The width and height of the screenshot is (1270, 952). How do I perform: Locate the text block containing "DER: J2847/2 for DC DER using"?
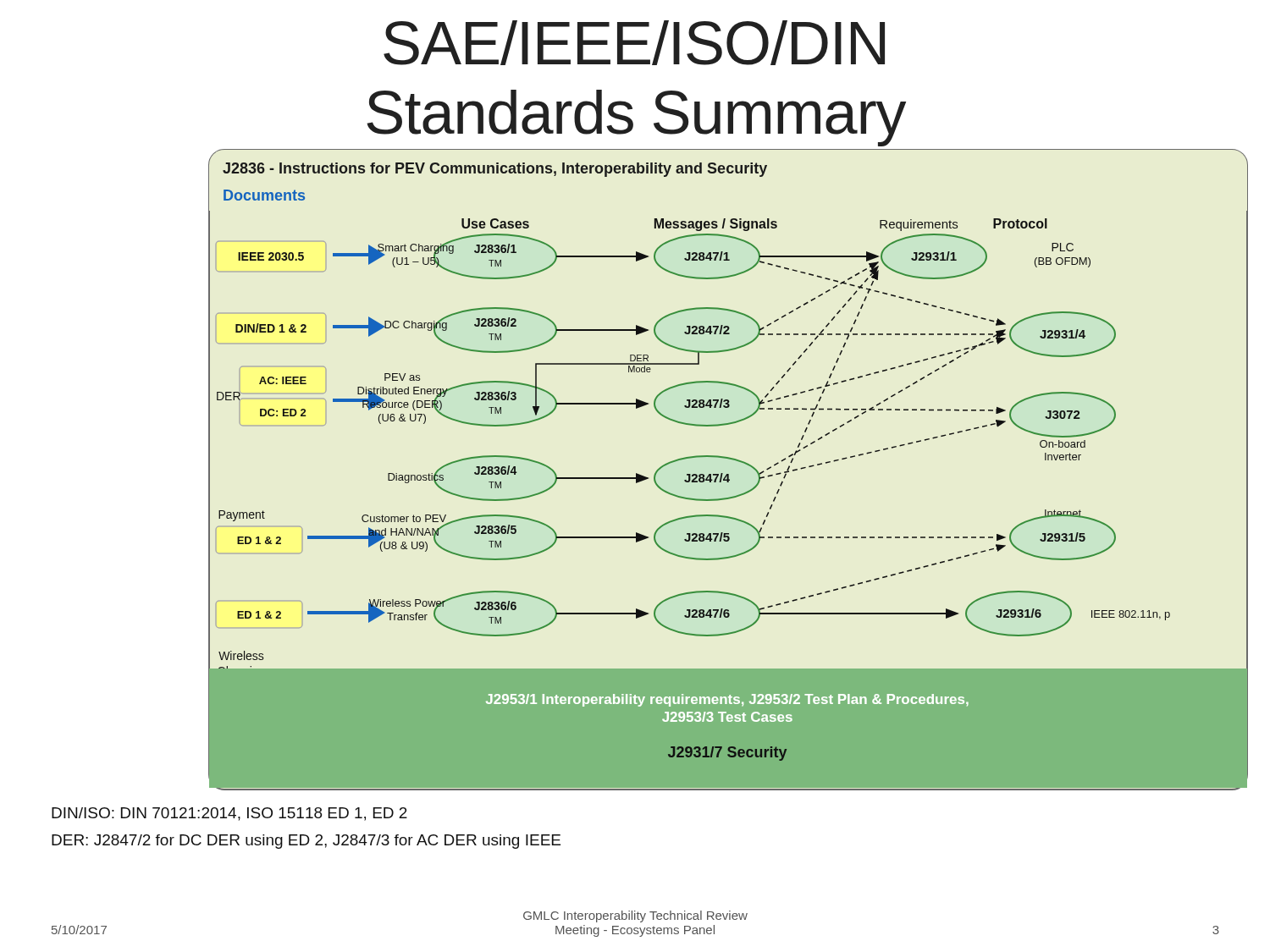tap(306, 840)
